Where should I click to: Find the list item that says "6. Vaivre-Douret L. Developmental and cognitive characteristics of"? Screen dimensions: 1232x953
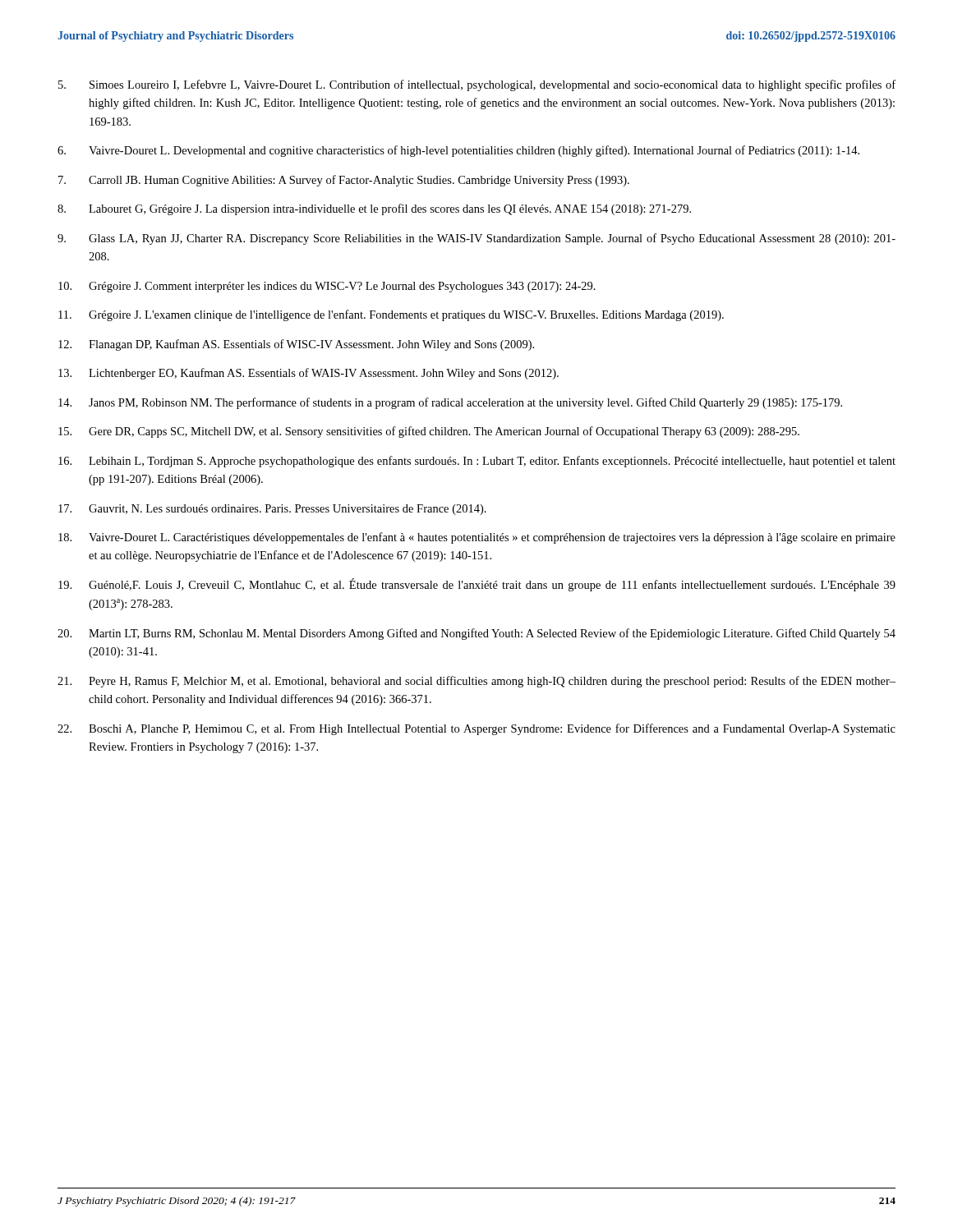(x=476, y=151)
